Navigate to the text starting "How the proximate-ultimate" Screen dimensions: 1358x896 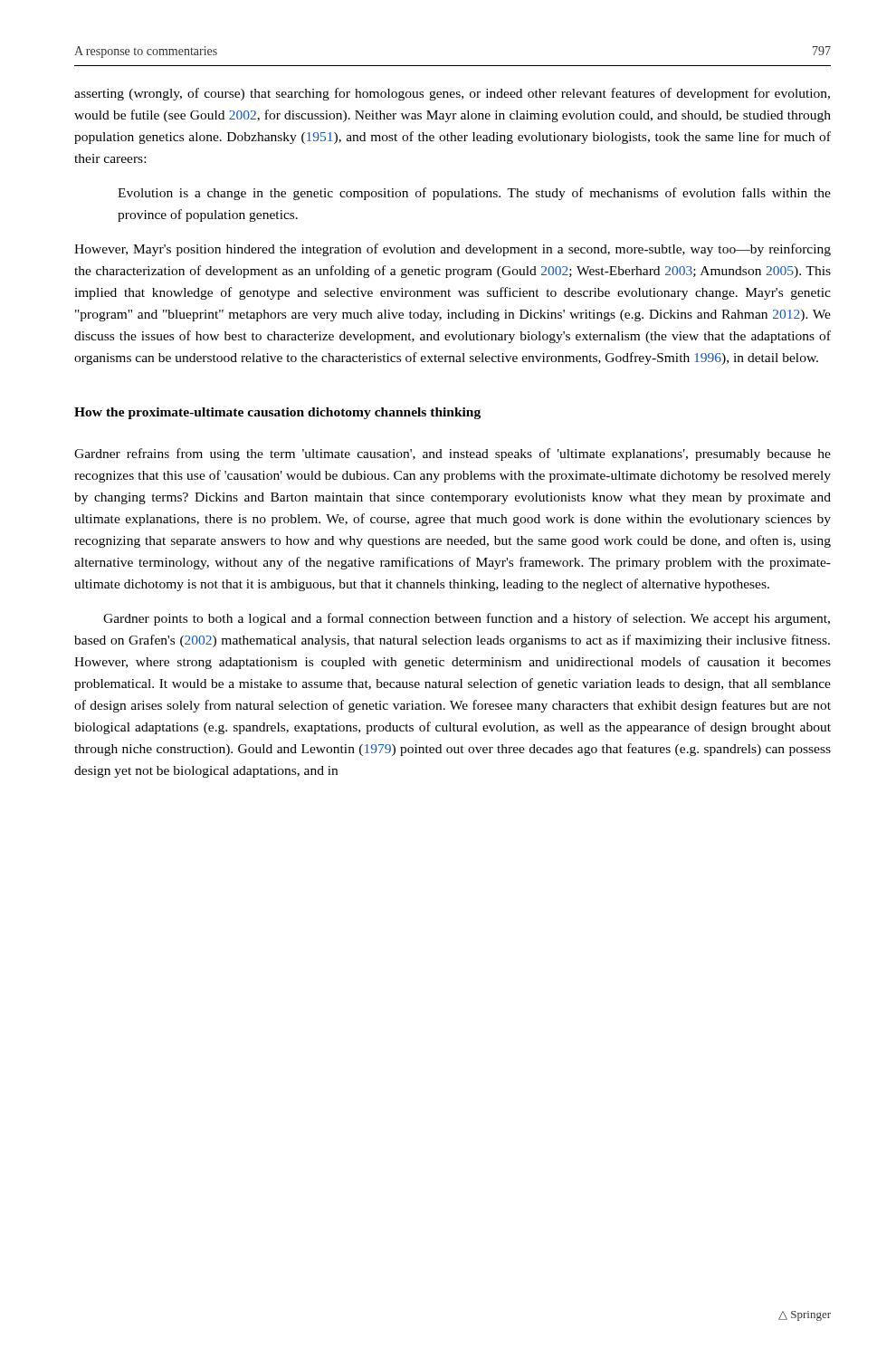(277, 411)
